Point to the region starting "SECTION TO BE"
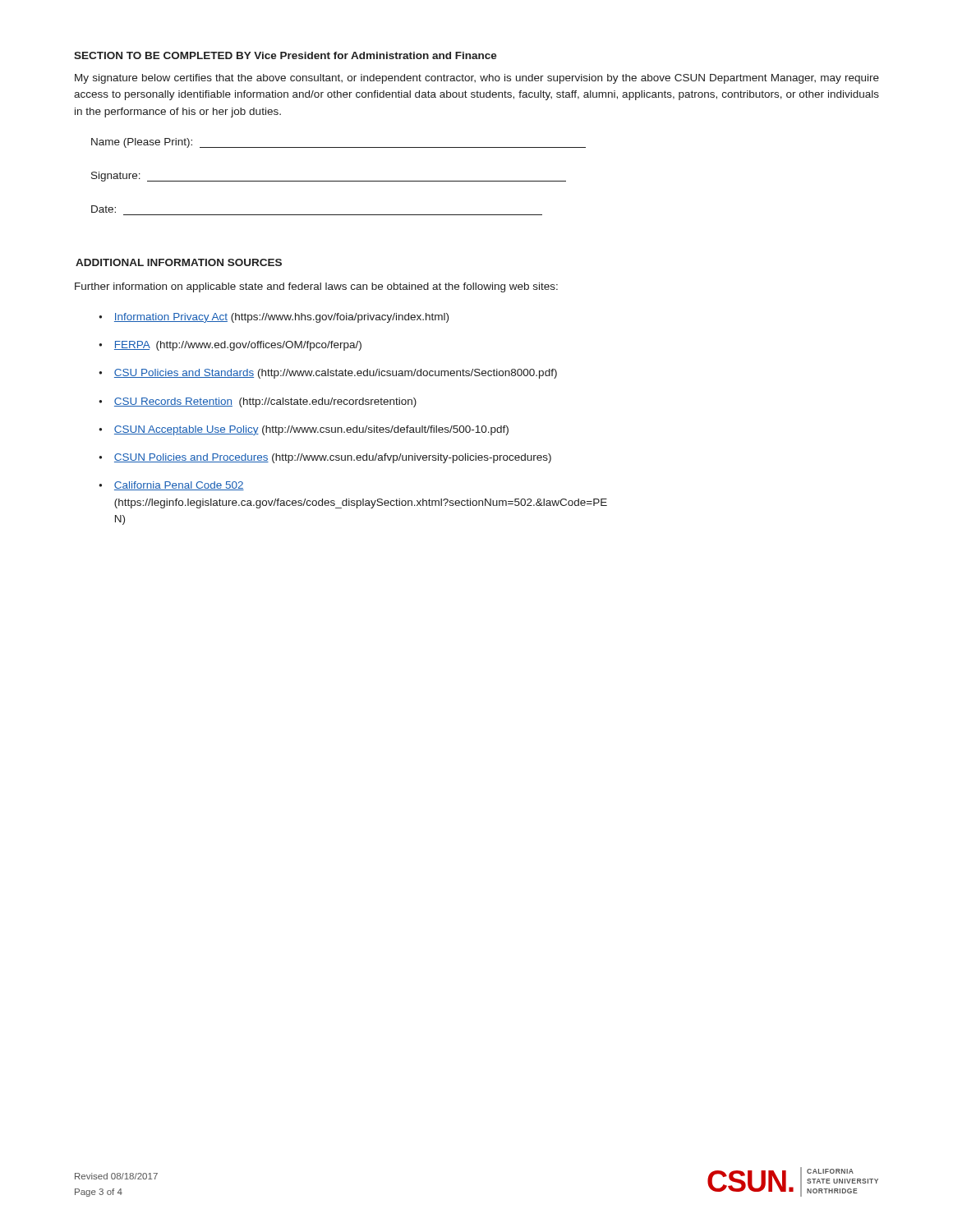Image resolution: width=953 pixels, height=1232 pixels. (x=285, y=55)
